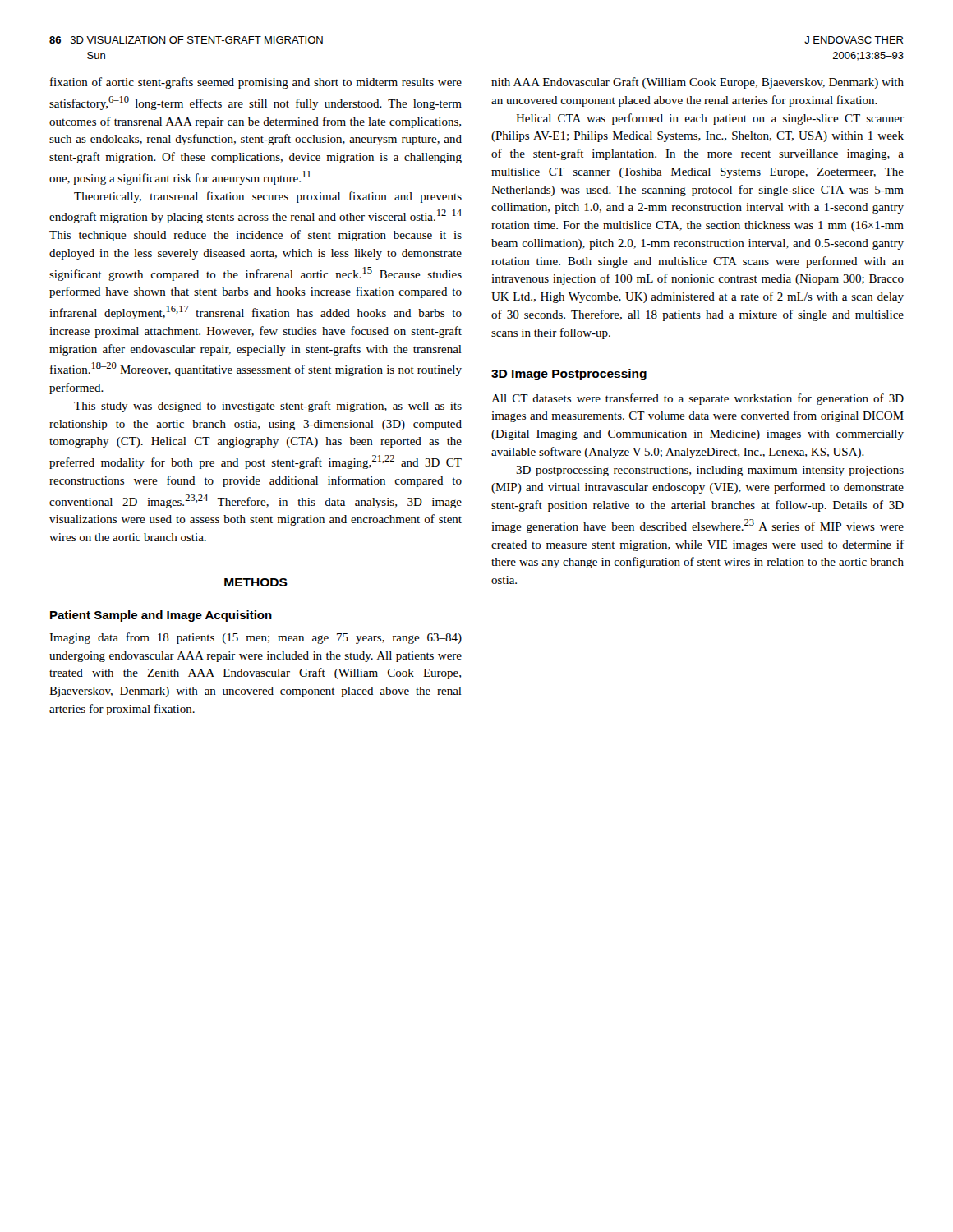Find the region starting "nith AAA Endovascular Graft (William Cook Europe, Bjaeverskov,"
Viewport: 953px width, 1232px height.
coord(698,92)
